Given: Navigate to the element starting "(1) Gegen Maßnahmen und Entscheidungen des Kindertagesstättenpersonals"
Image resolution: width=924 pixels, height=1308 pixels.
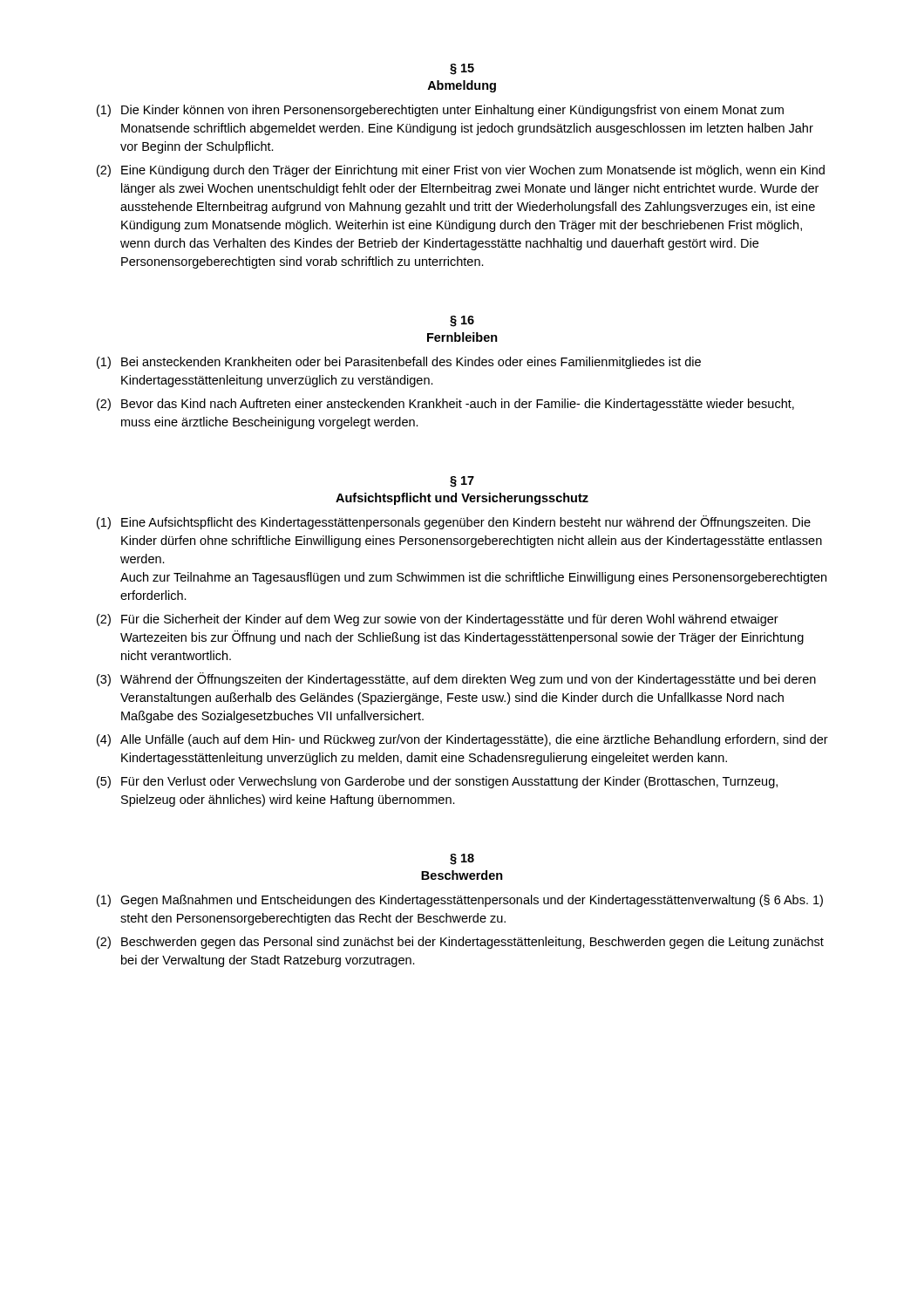Looking at the screenshot, I should [462, 910].
